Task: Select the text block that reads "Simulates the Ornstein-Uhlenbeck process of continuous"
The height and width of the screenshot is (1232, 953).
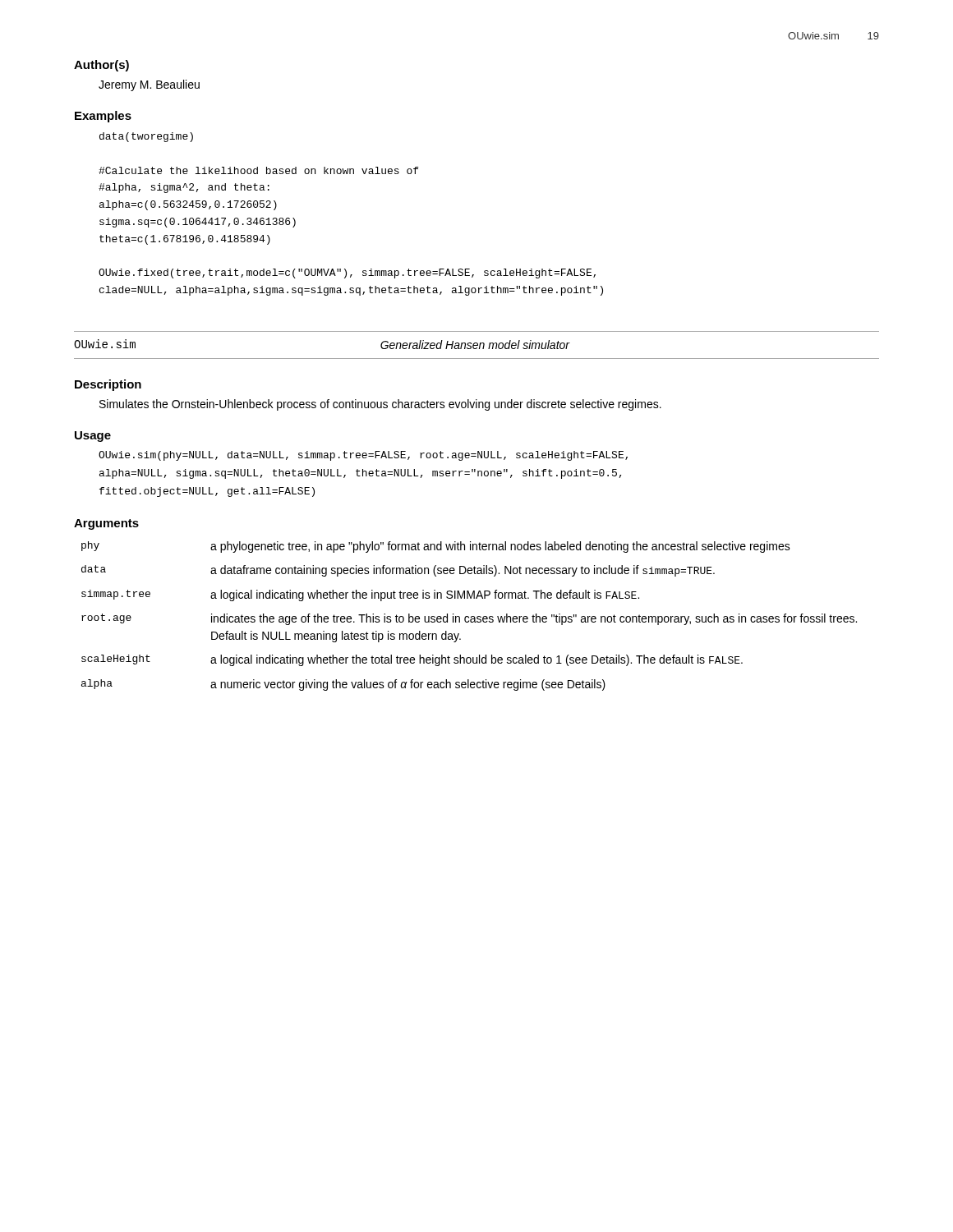Action: click(380, 404)
